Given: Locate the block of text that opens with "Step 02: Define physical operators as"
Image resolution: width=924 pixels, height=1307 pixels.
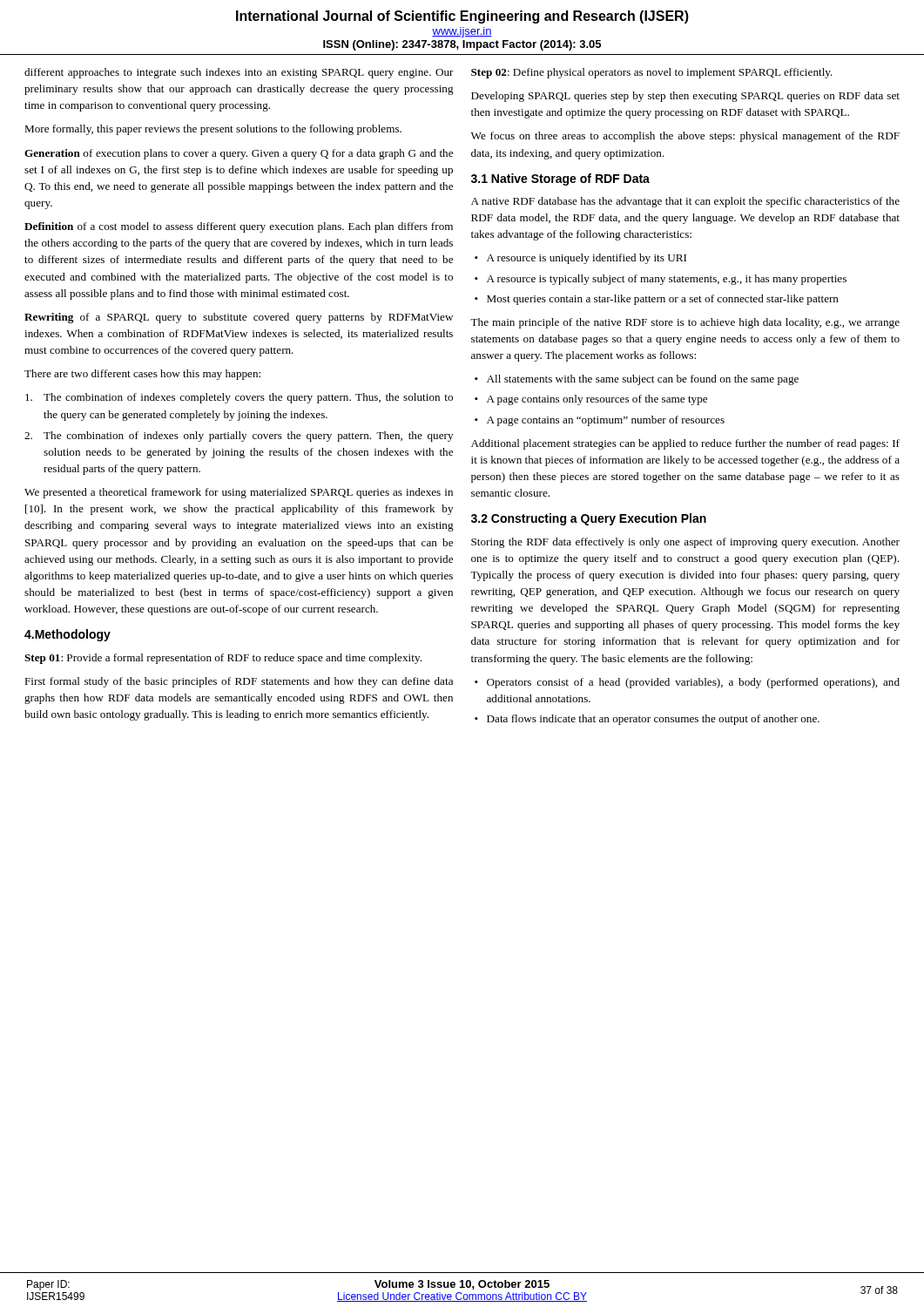Looking at the screenshot, I should point(685,72).
